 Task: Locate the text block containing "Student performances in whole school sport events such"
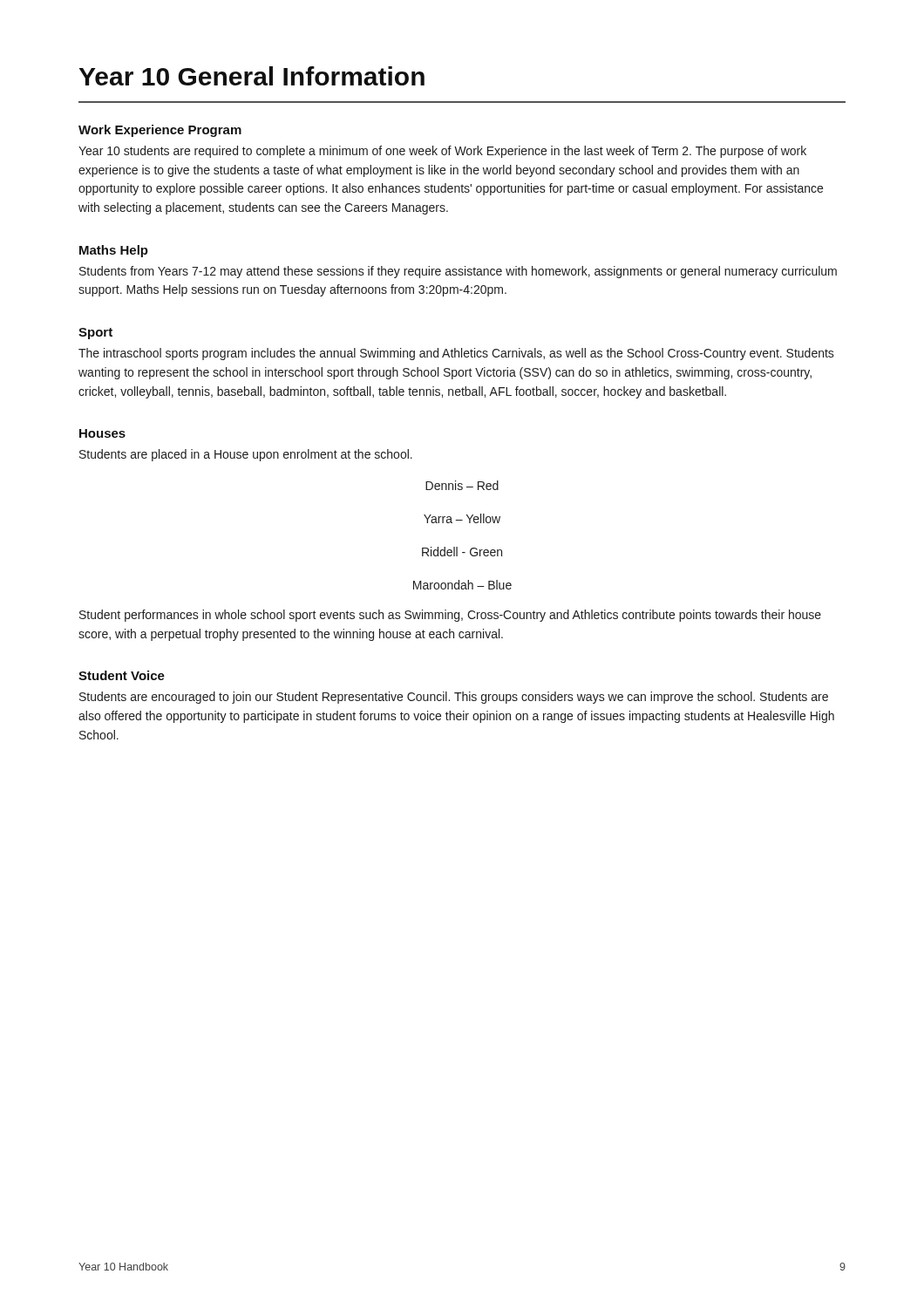tap(462, 625)
